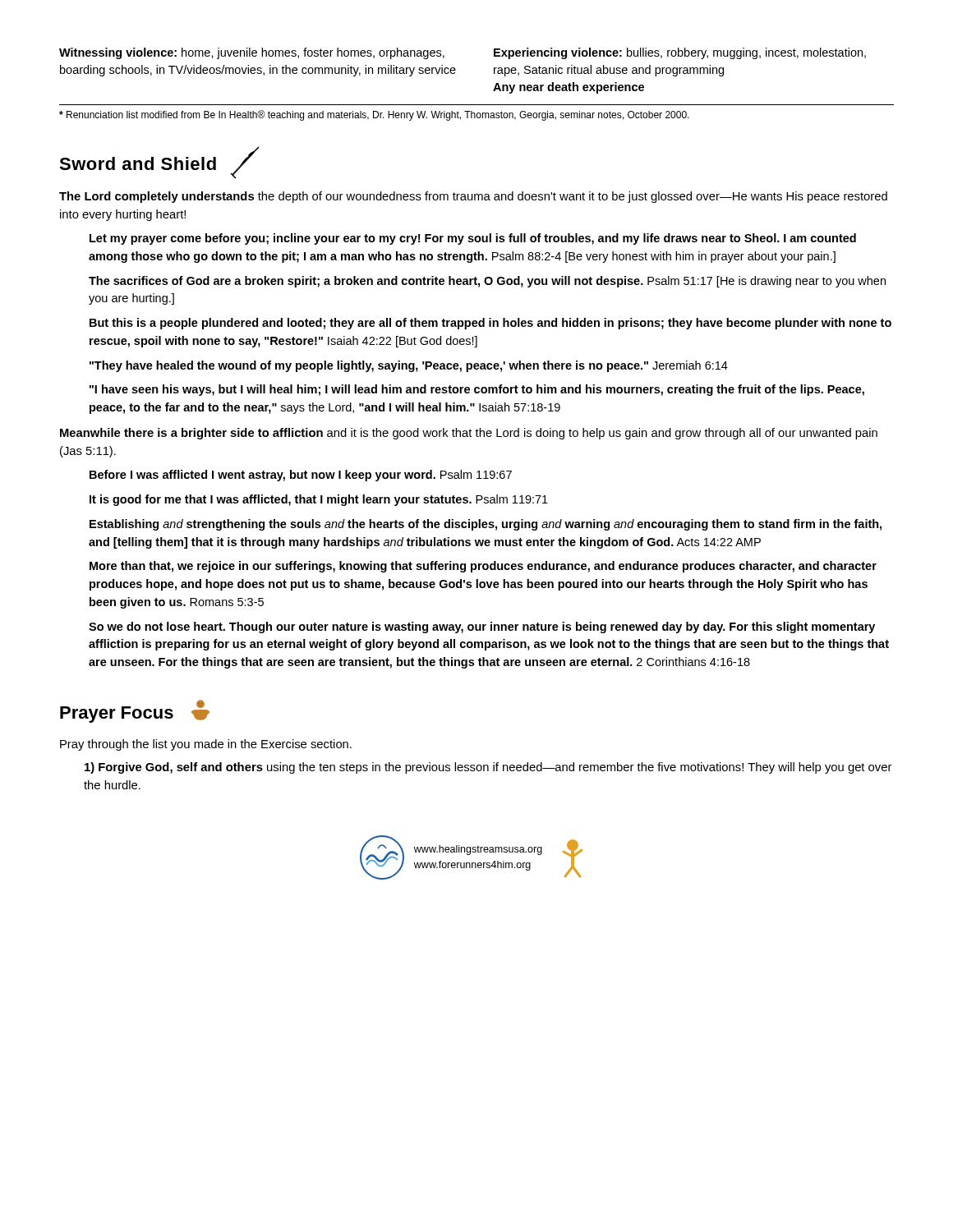Screen dimensions: 1232x953
Task: Locate the block of text that opens with "Let my prayer come before you;"
Action: tap(473, 247)
